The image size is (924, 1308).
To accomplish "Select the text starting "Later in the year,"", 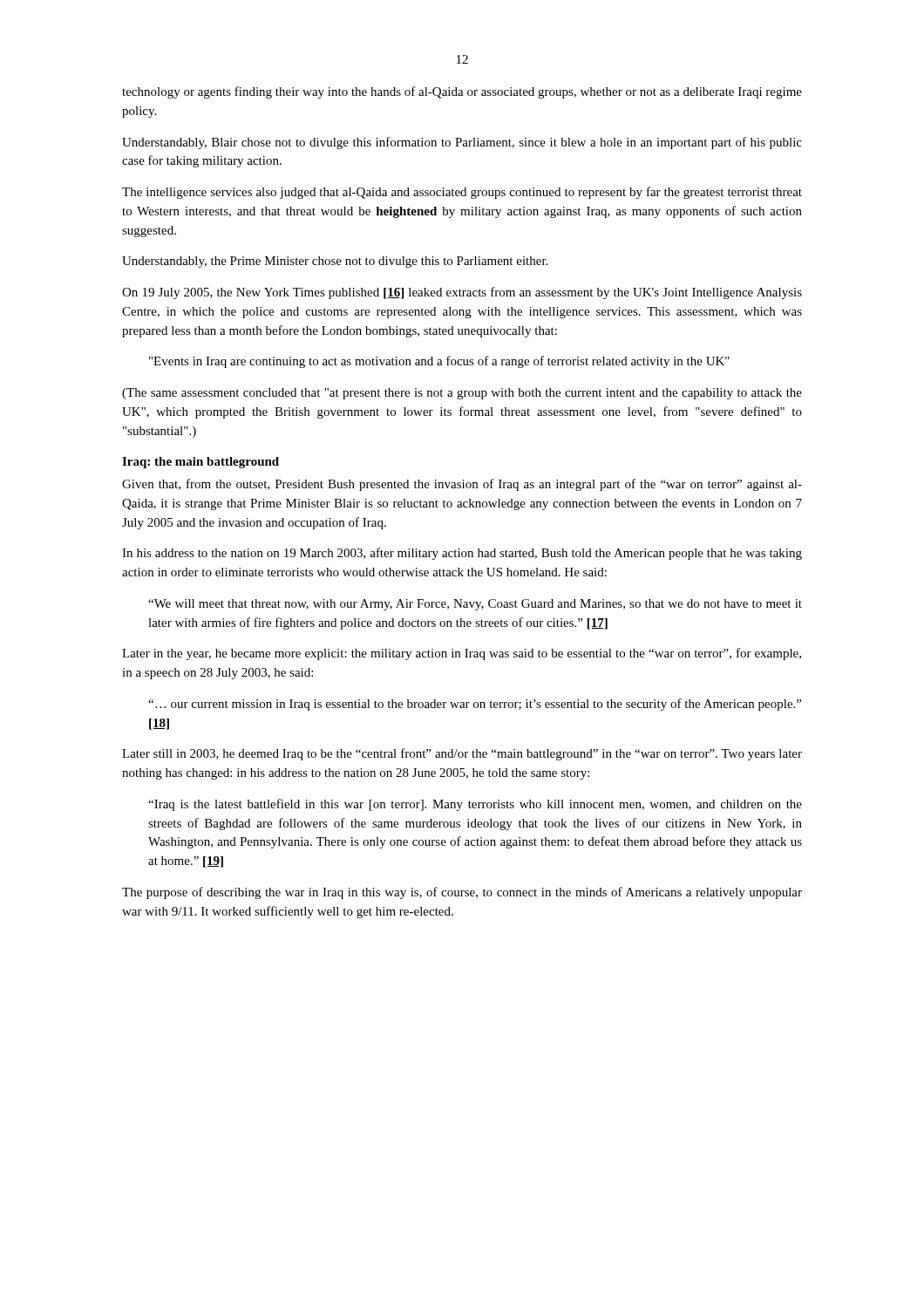I will click(x=462, y=664).
